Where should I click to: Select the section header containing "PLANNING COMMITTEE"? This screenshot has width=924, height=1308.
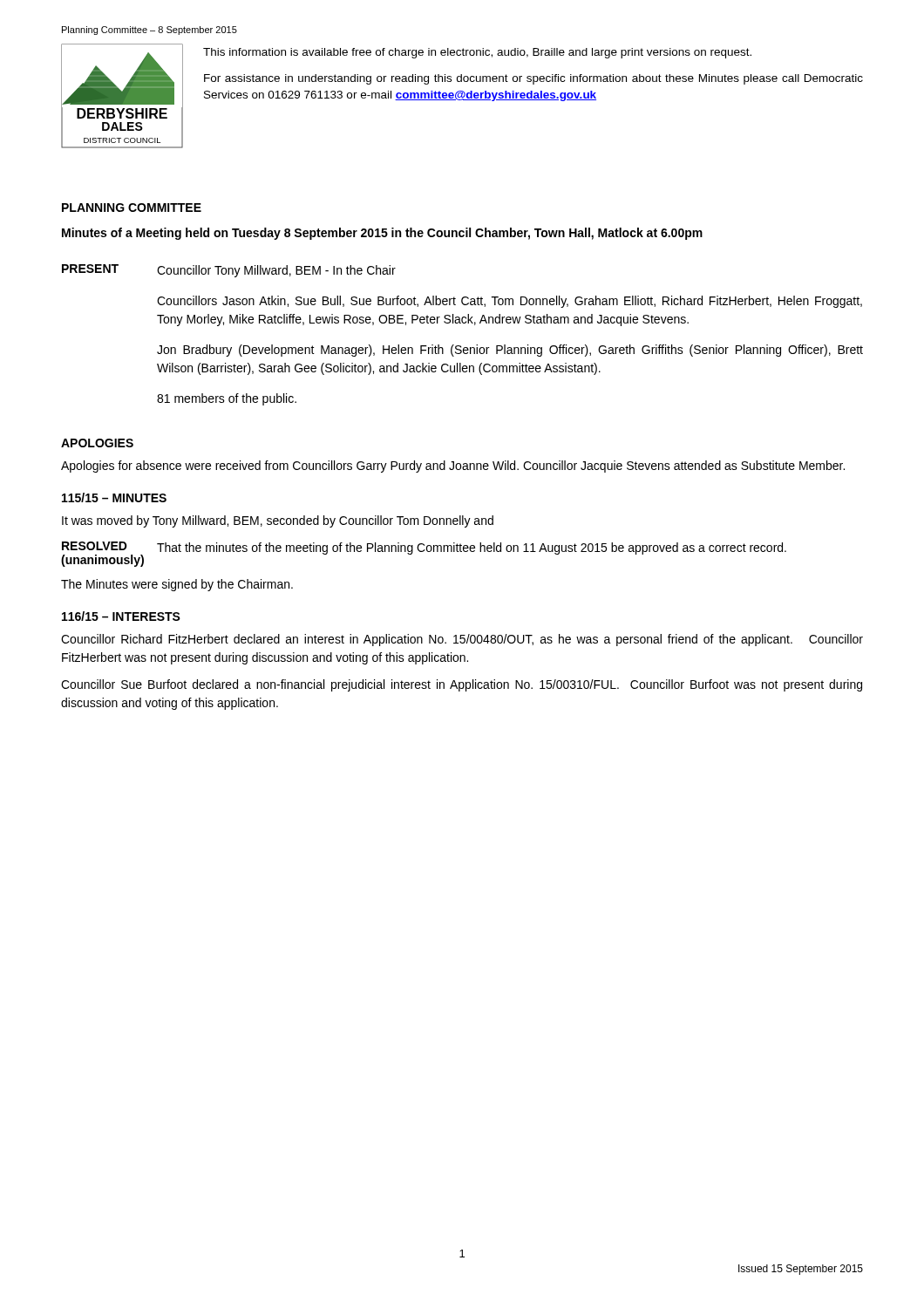pos(131,208)
